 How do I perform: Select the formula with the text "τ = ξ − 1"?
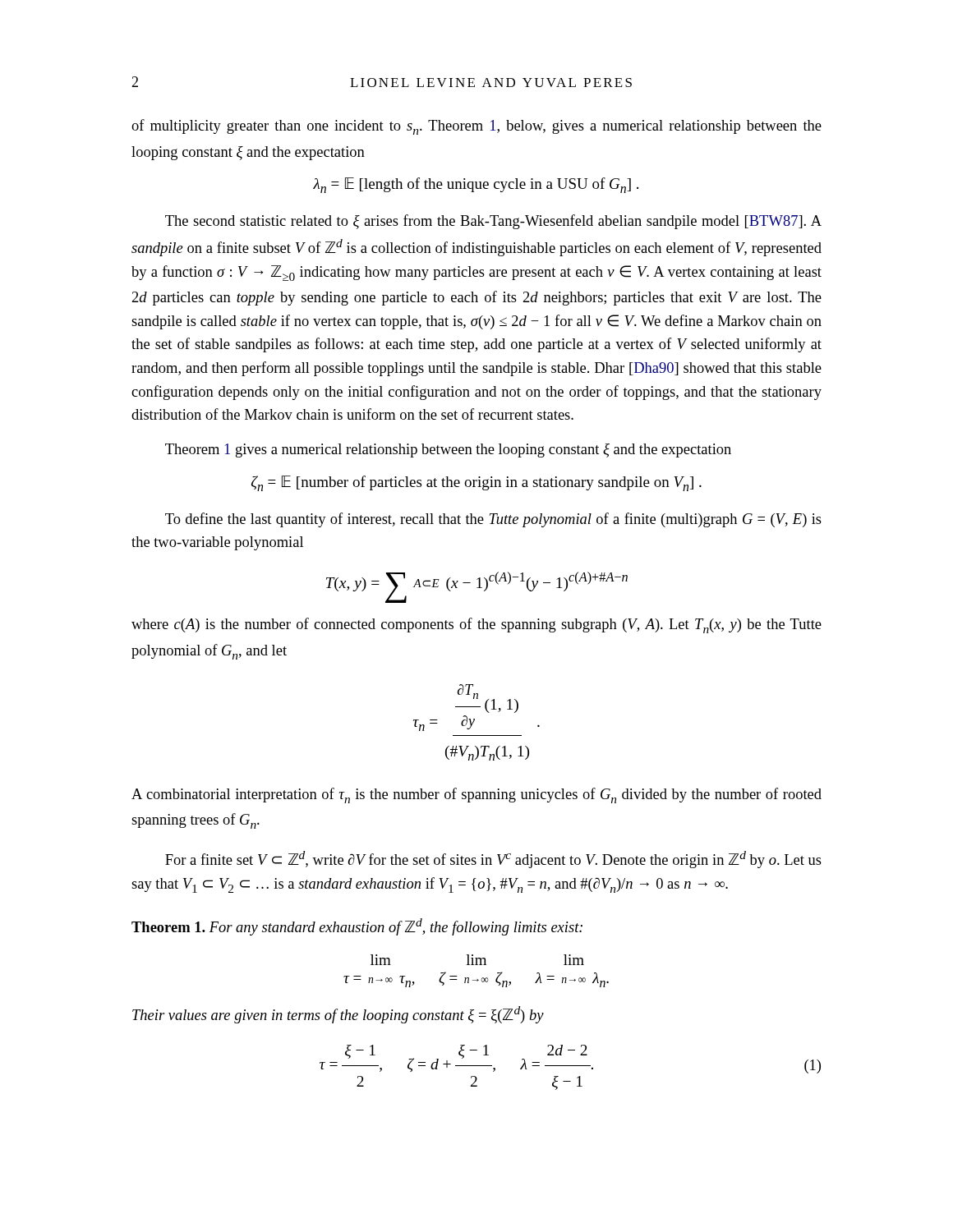tap(476, 1065)
